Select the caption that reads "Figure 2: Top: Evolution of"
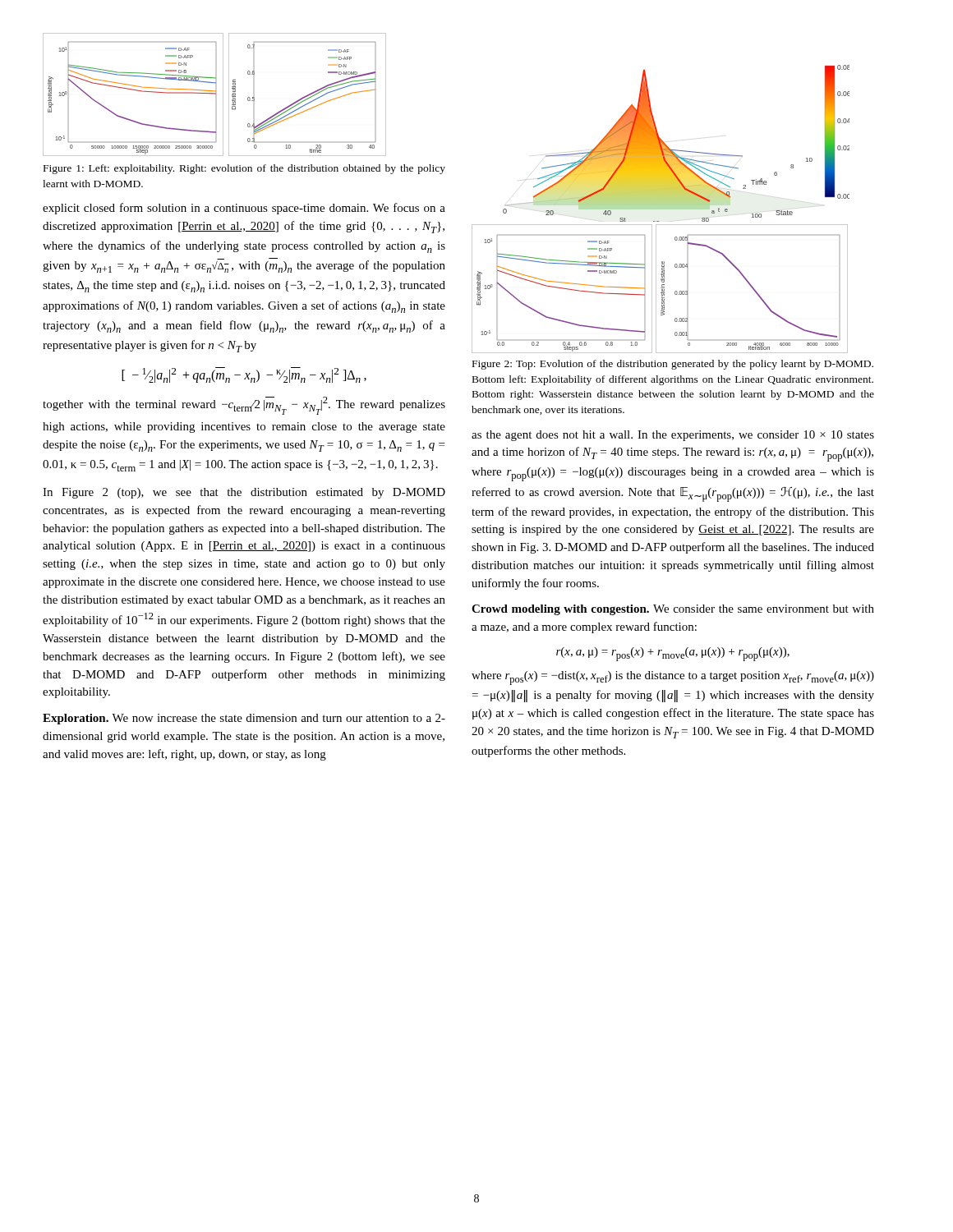 (x=673, y=386)
